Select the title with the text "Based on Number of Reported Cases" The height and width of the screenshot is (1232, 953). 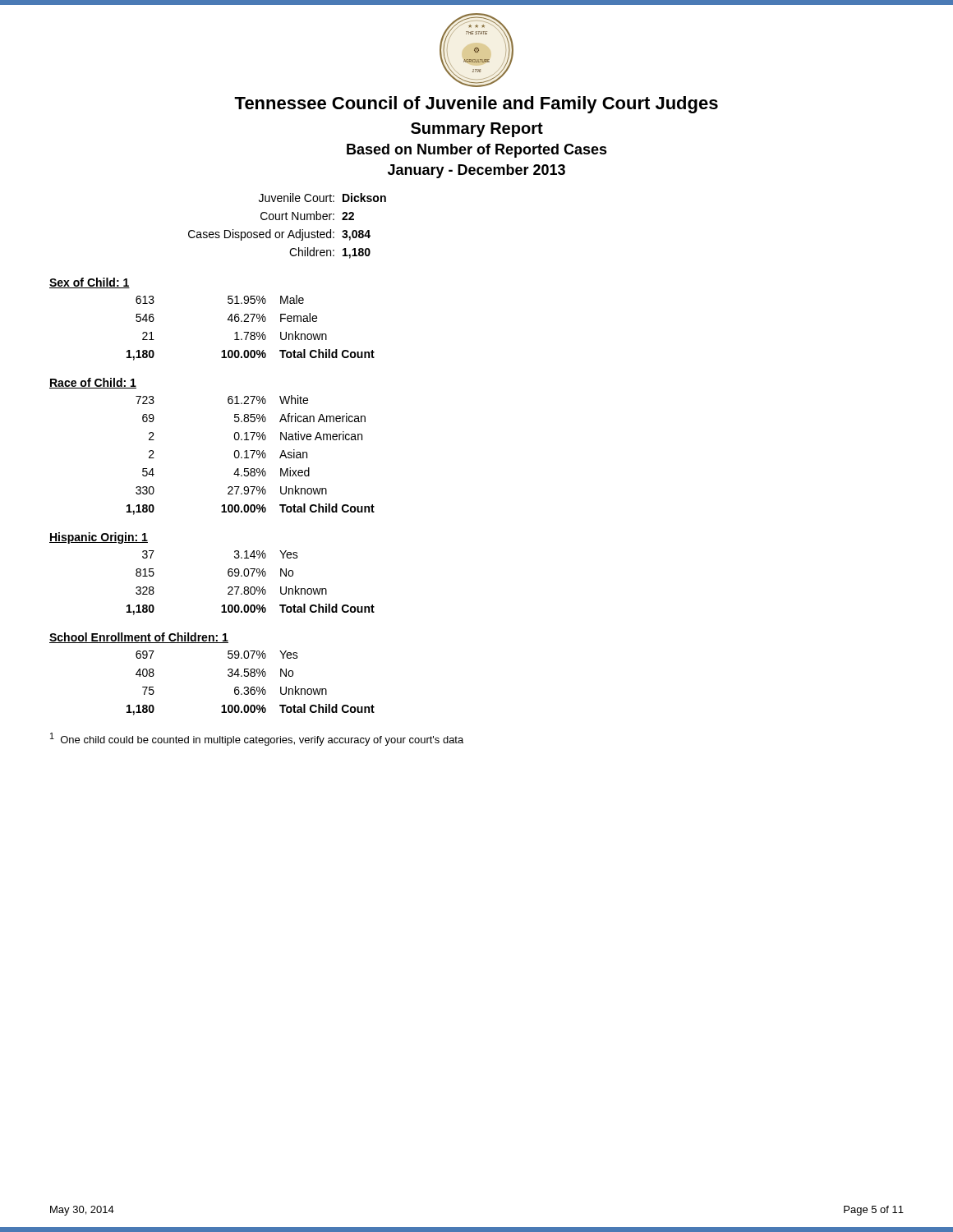click(476, 149)
